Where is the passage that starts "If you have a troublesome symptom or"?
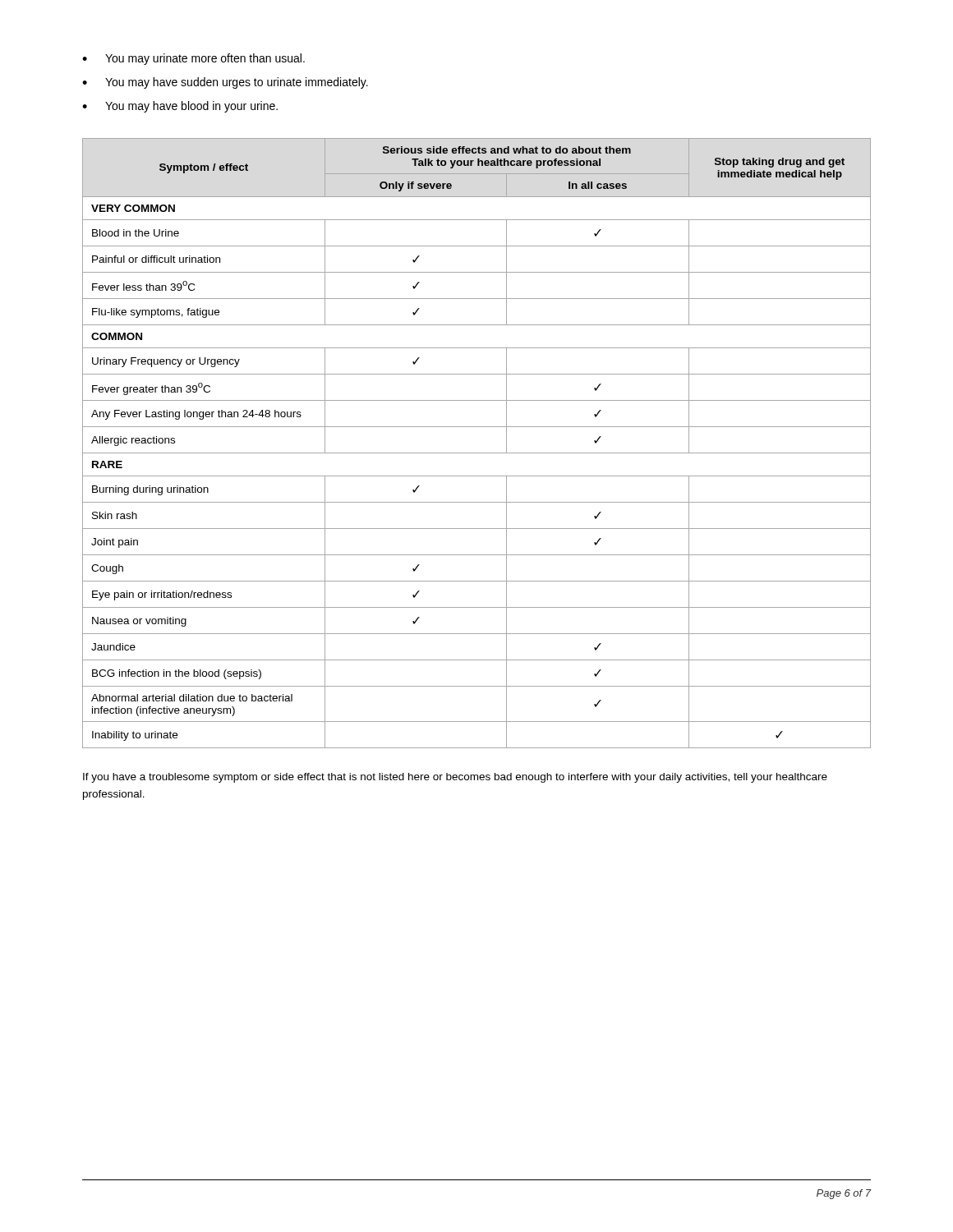 point(455,785)
